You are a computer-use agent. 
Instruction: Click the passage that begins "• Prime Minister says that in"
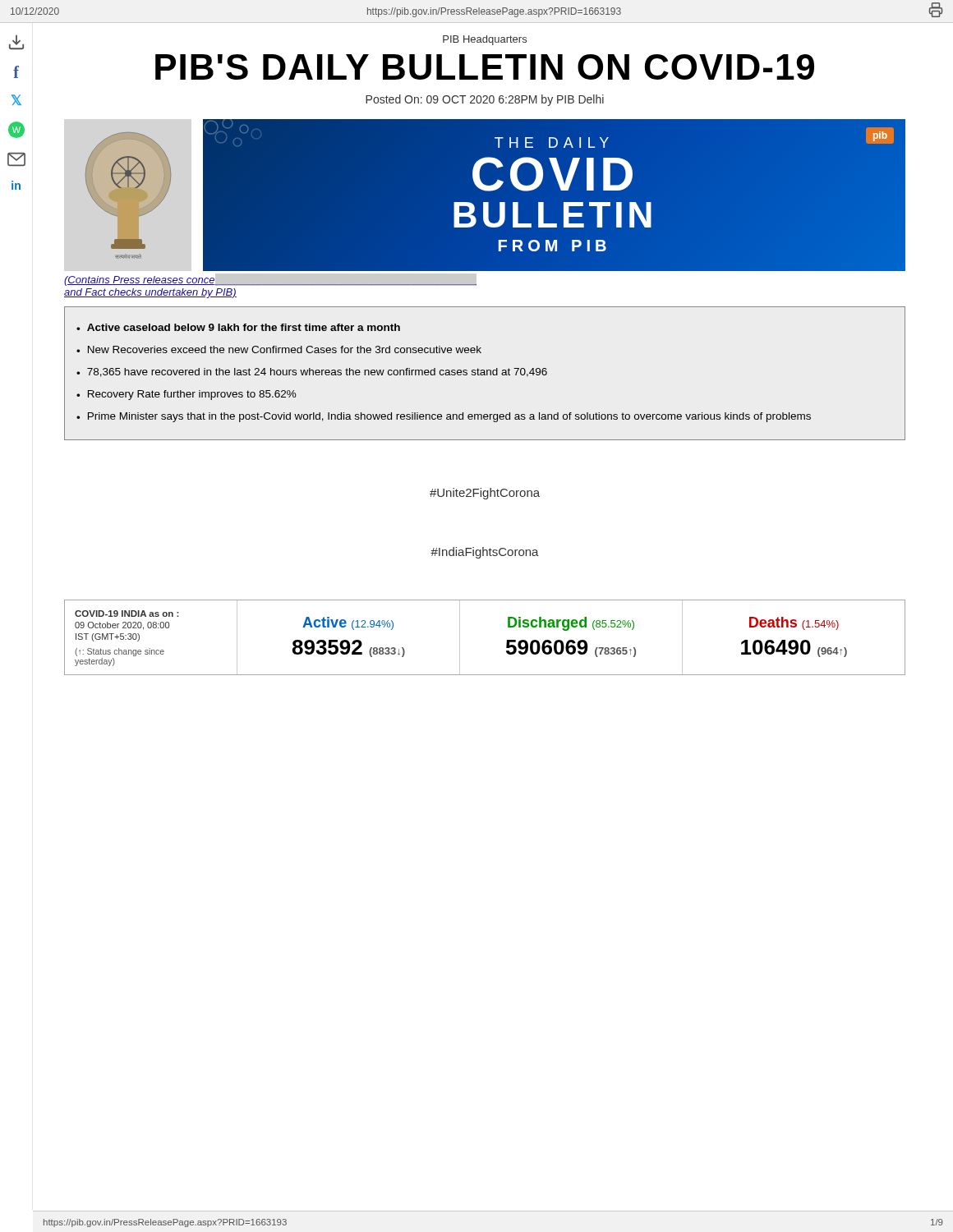(x=444, y=417)
